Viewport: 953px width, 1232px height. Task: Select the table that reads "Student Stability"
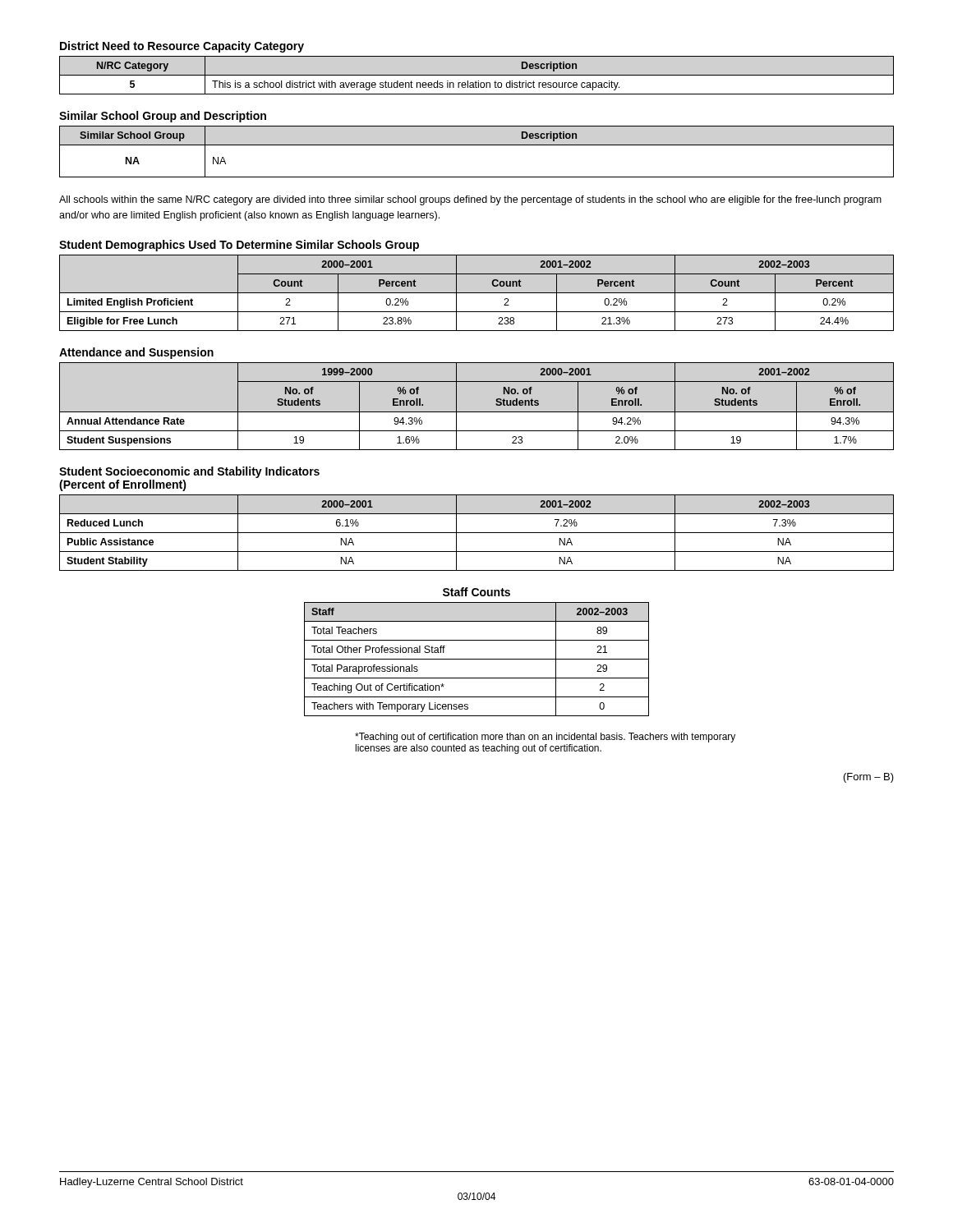coord(476,532)
